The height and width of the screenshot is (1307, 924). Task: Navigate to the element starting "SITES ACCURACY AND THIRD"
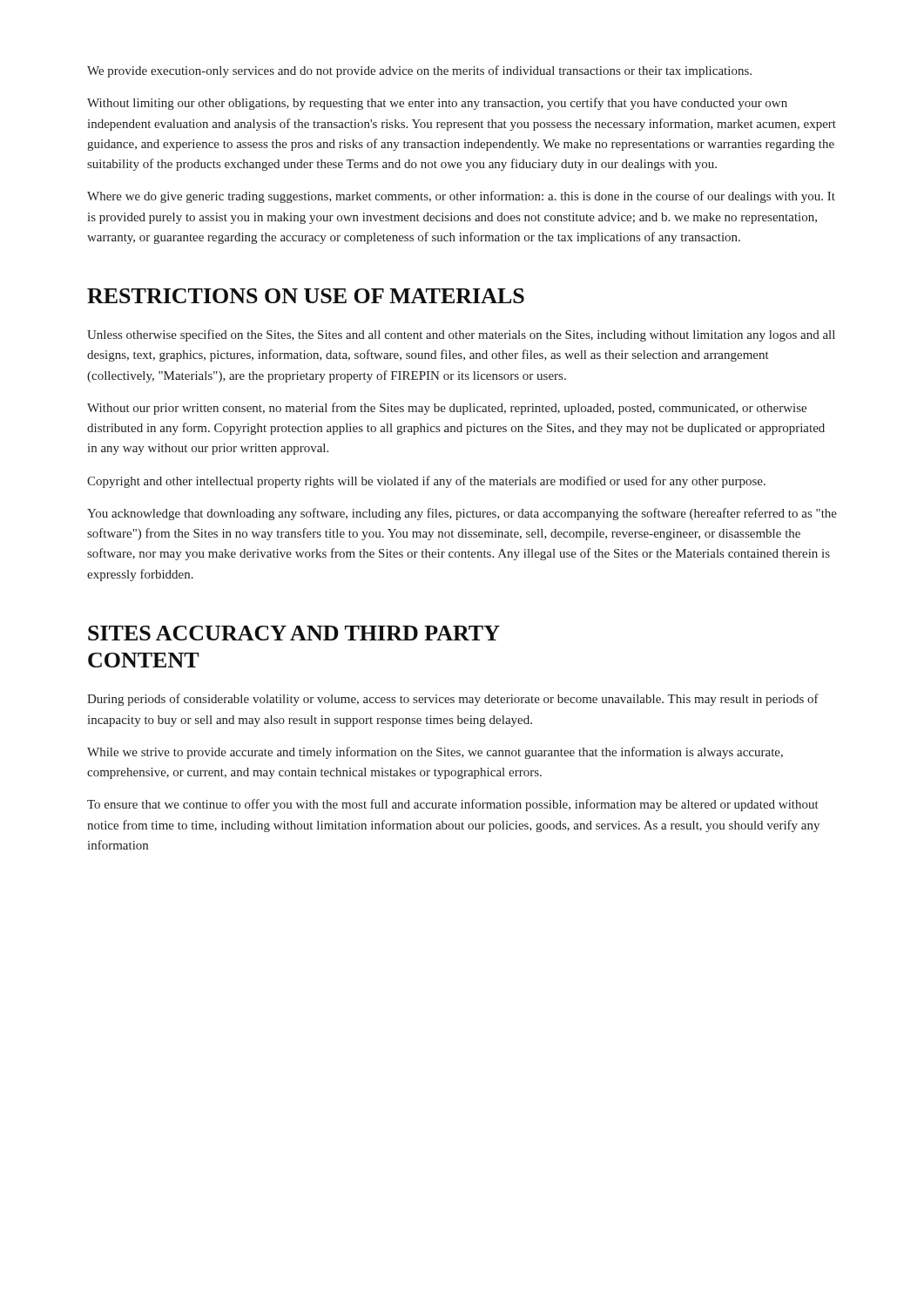[293, 647]
